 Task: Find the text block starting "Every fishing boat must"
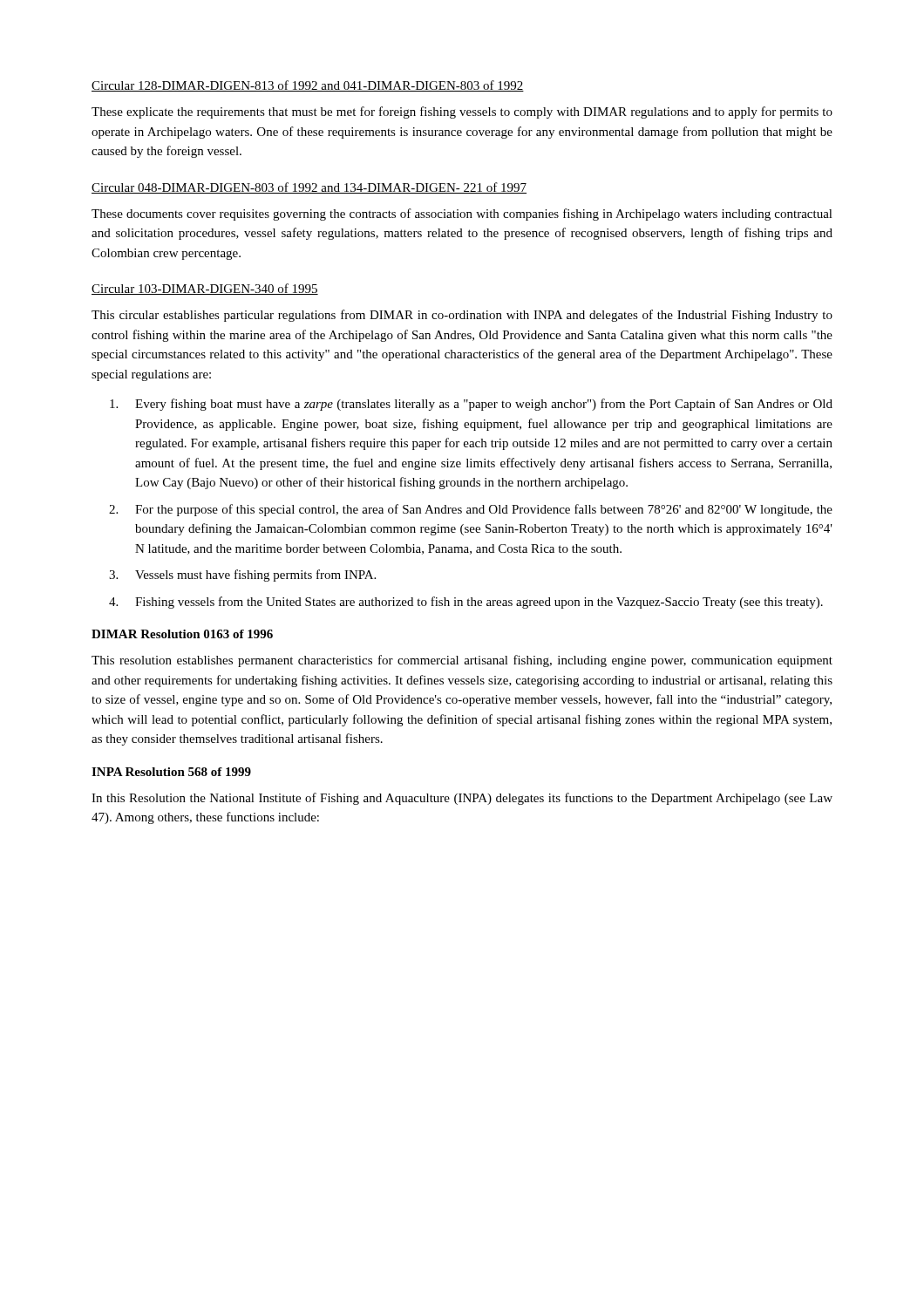(x=471, y=443)
